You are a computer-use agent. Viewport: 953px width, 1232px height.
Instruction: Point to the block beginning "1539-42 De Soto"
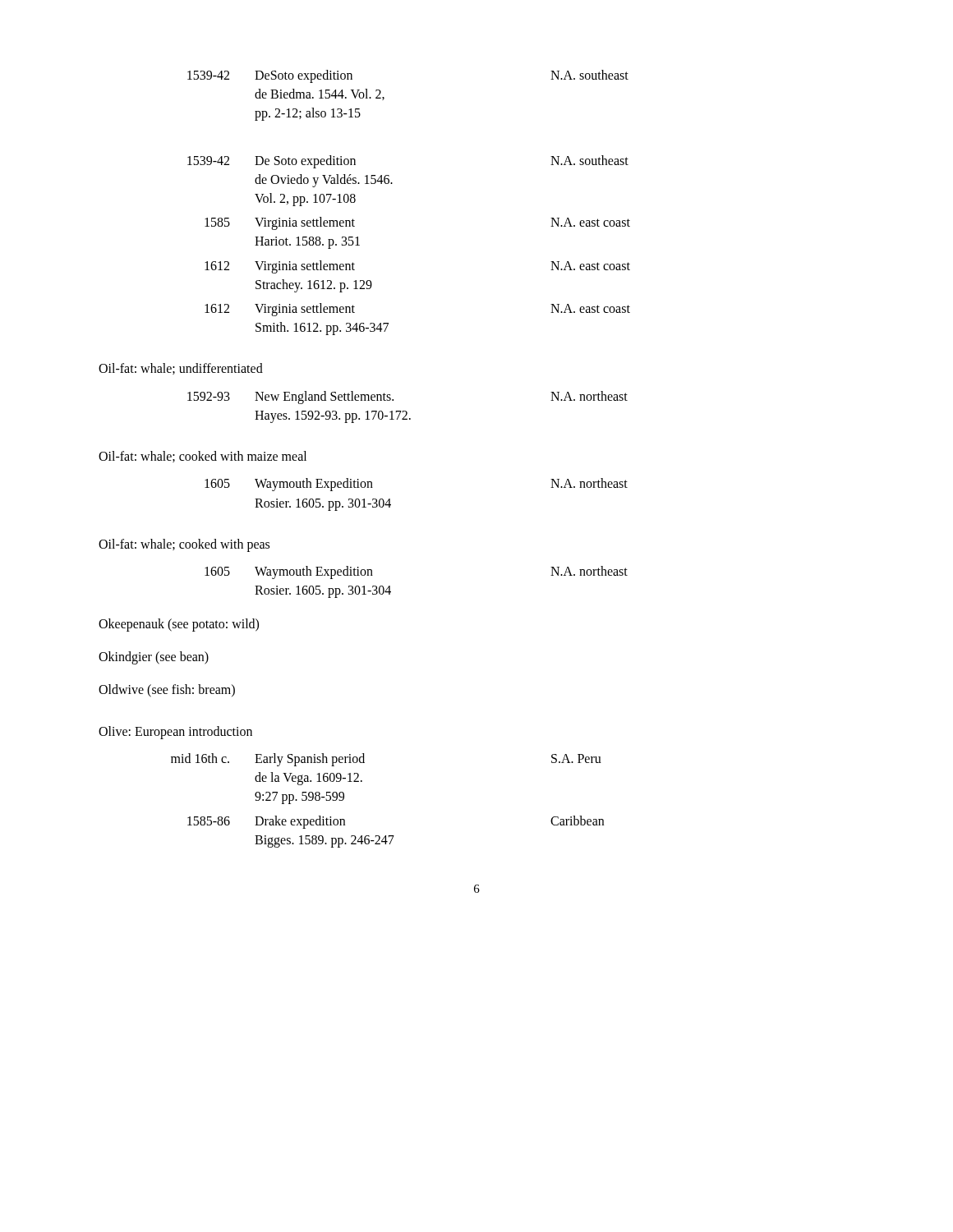tap(209, 161)
